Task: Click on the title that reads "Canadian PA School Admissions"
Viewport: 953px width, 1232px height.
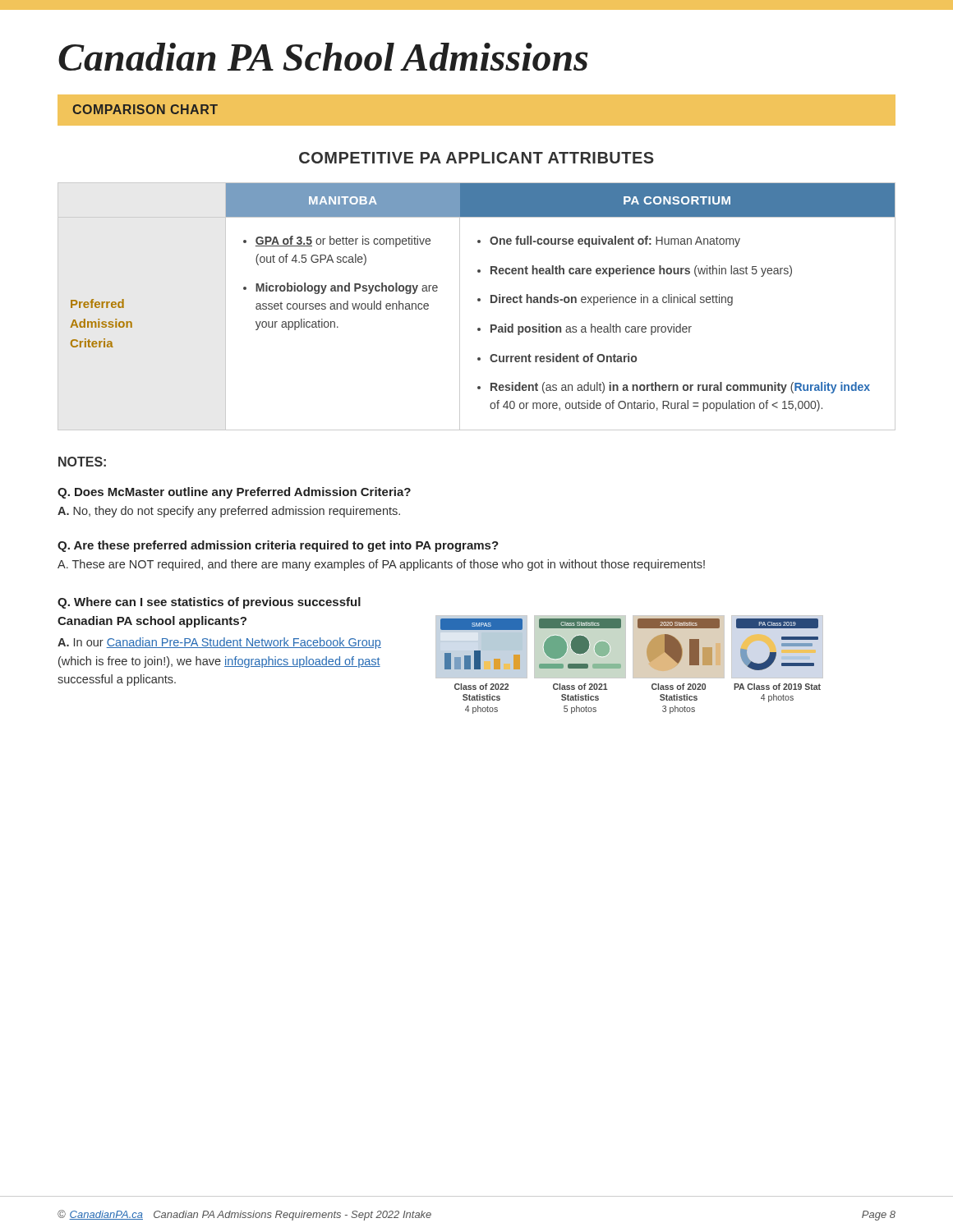Action: [x=476, y=57]
